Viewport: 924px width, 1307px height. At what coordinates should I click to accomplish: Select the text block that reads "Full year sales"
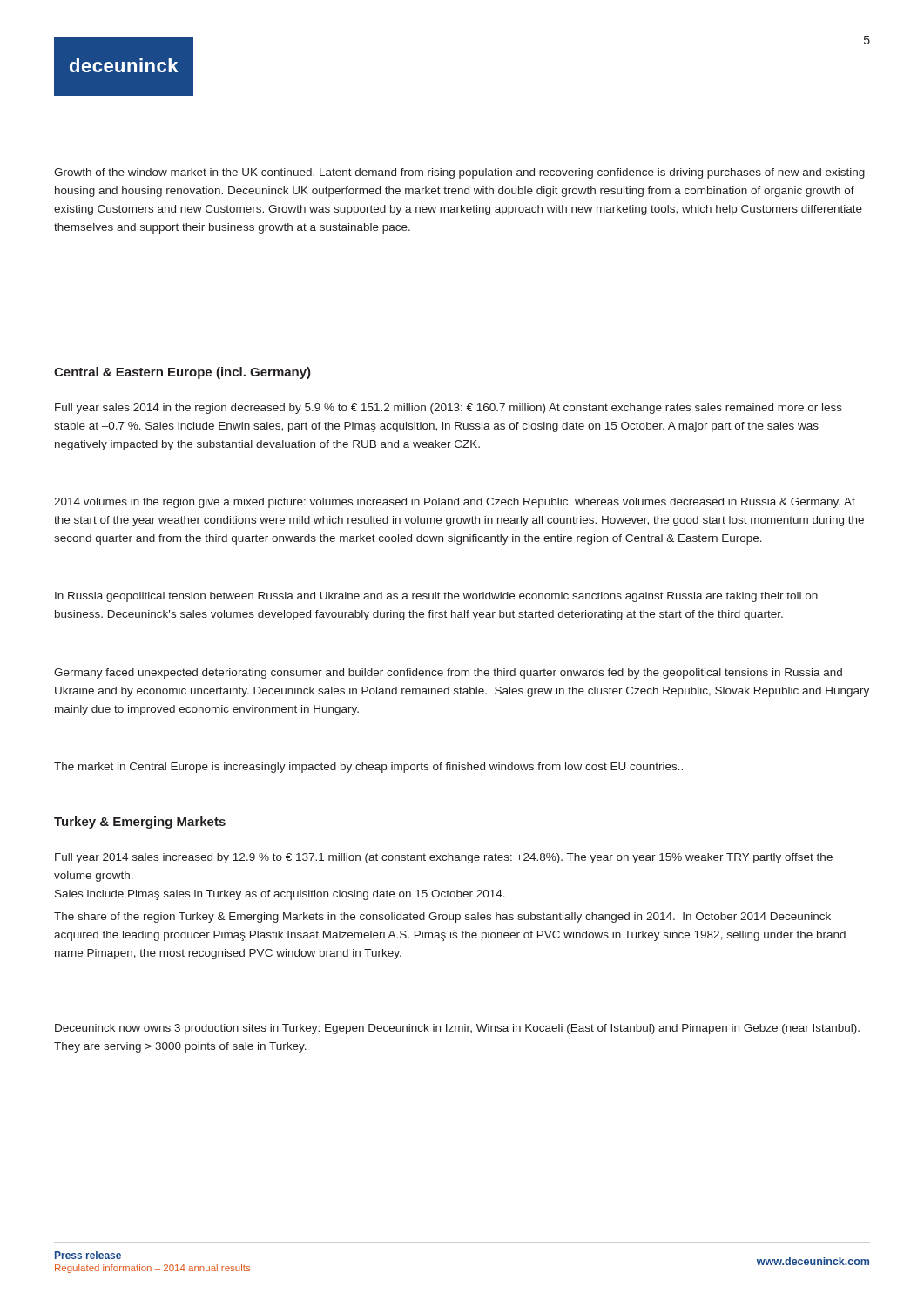(448, 426)
